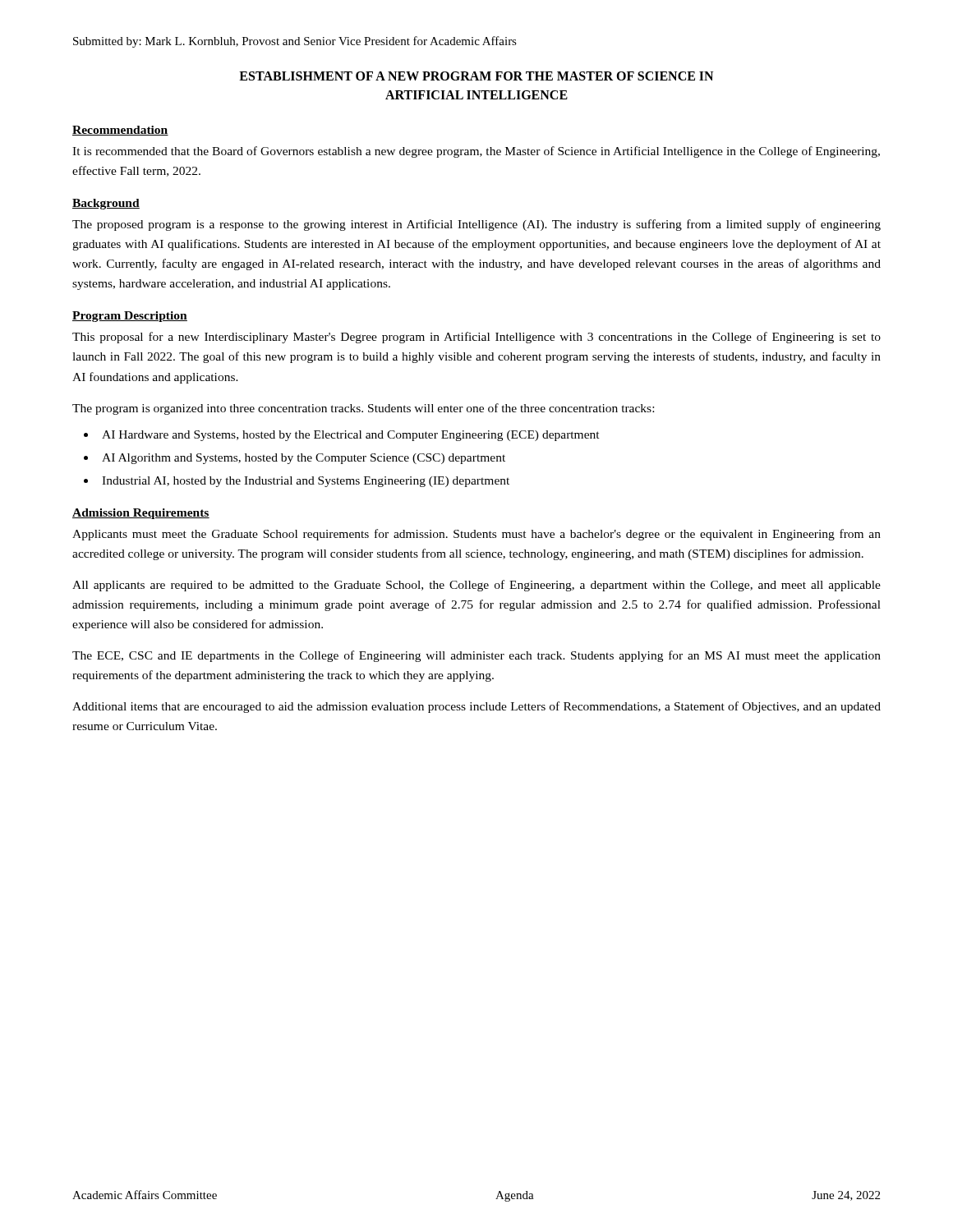
Task: Select the text block starting "Applicants must meet the Graduate"
Action: pos(476,543)
